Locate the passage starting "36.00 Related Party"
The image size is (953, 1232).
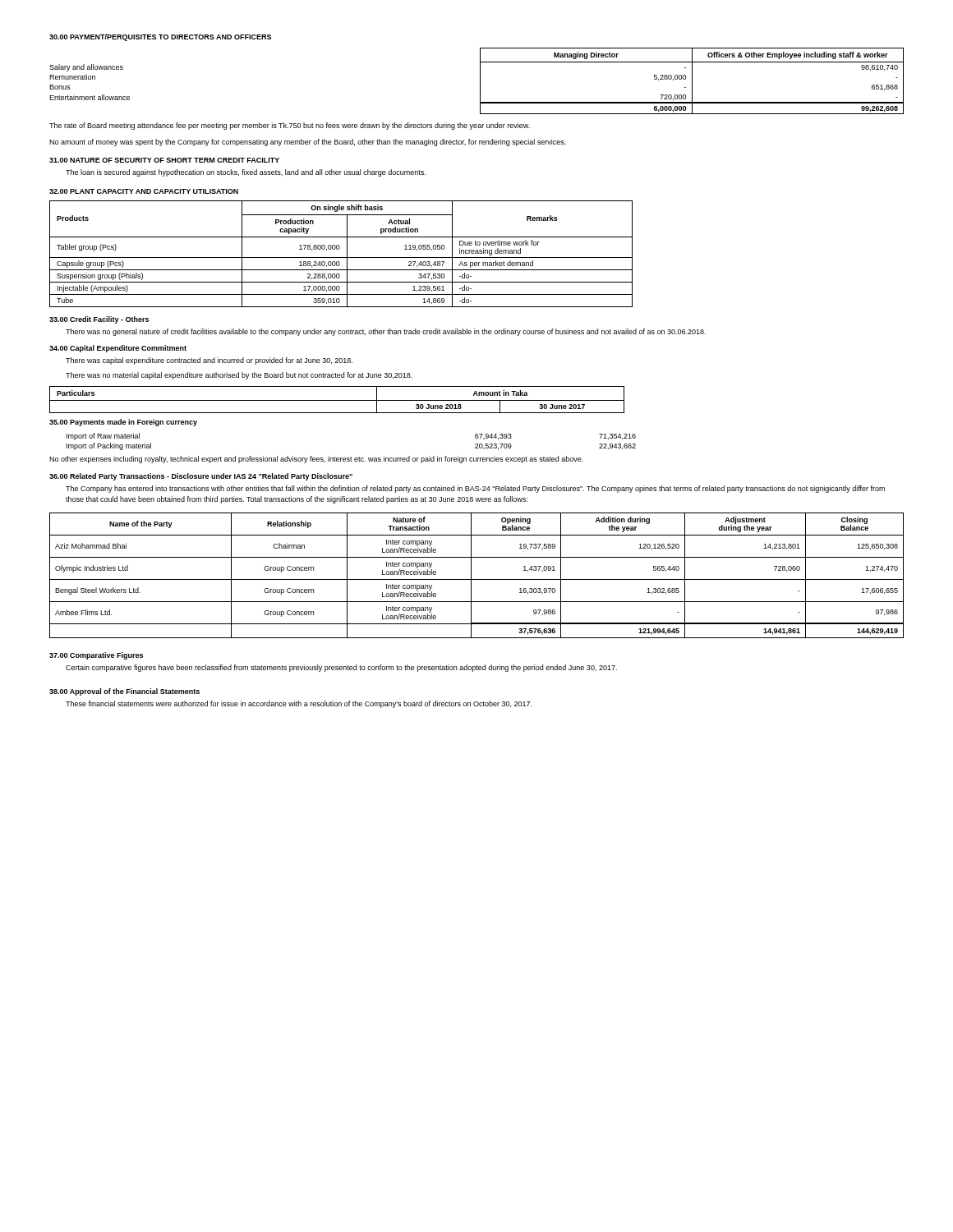point(201,476)
